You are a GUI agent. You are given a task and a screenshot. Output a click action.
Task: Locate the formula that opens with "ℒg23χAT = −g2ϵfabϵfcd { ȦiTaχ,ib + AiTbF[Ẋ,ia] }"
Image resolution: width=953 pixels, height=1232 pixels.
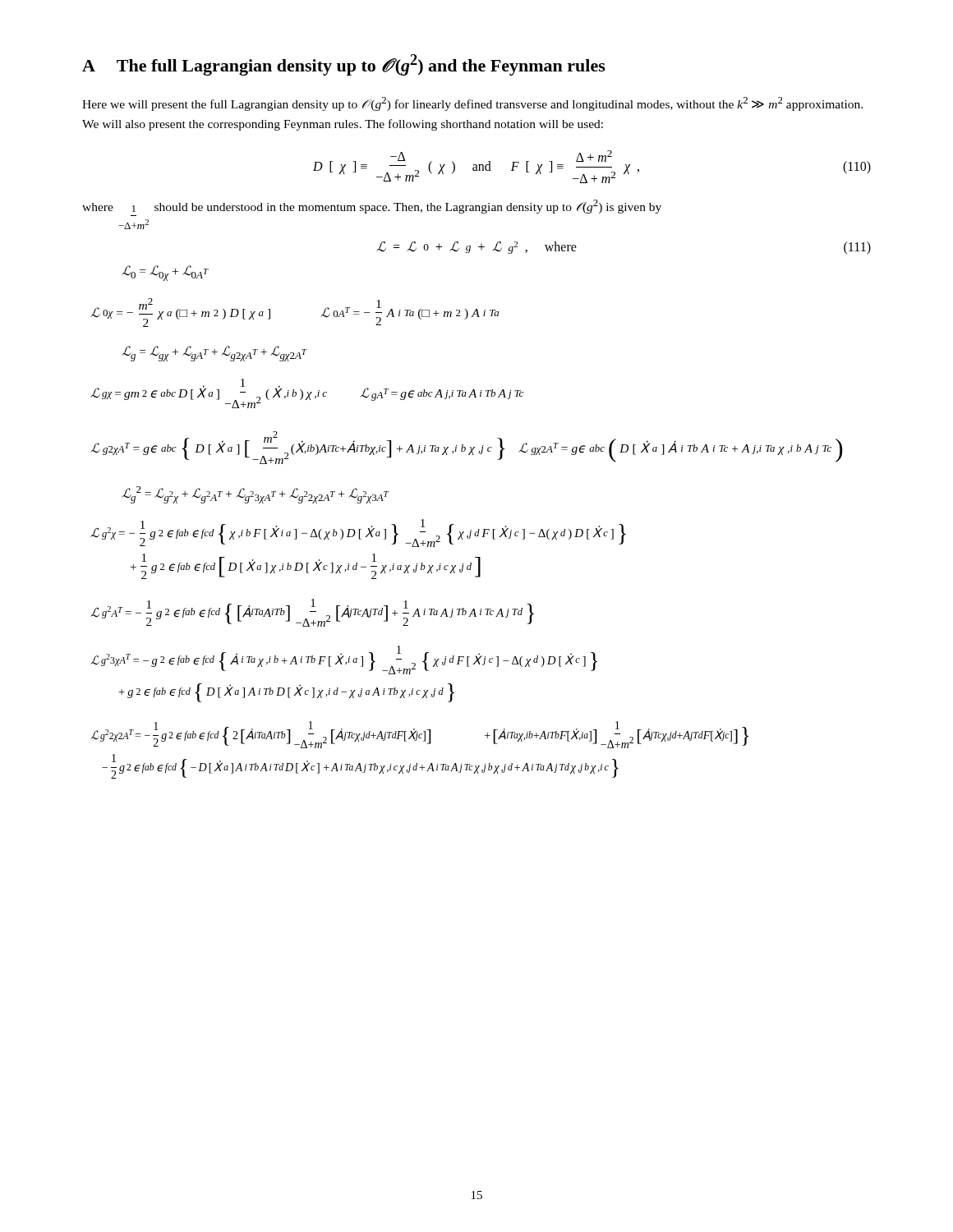[345, 675]
